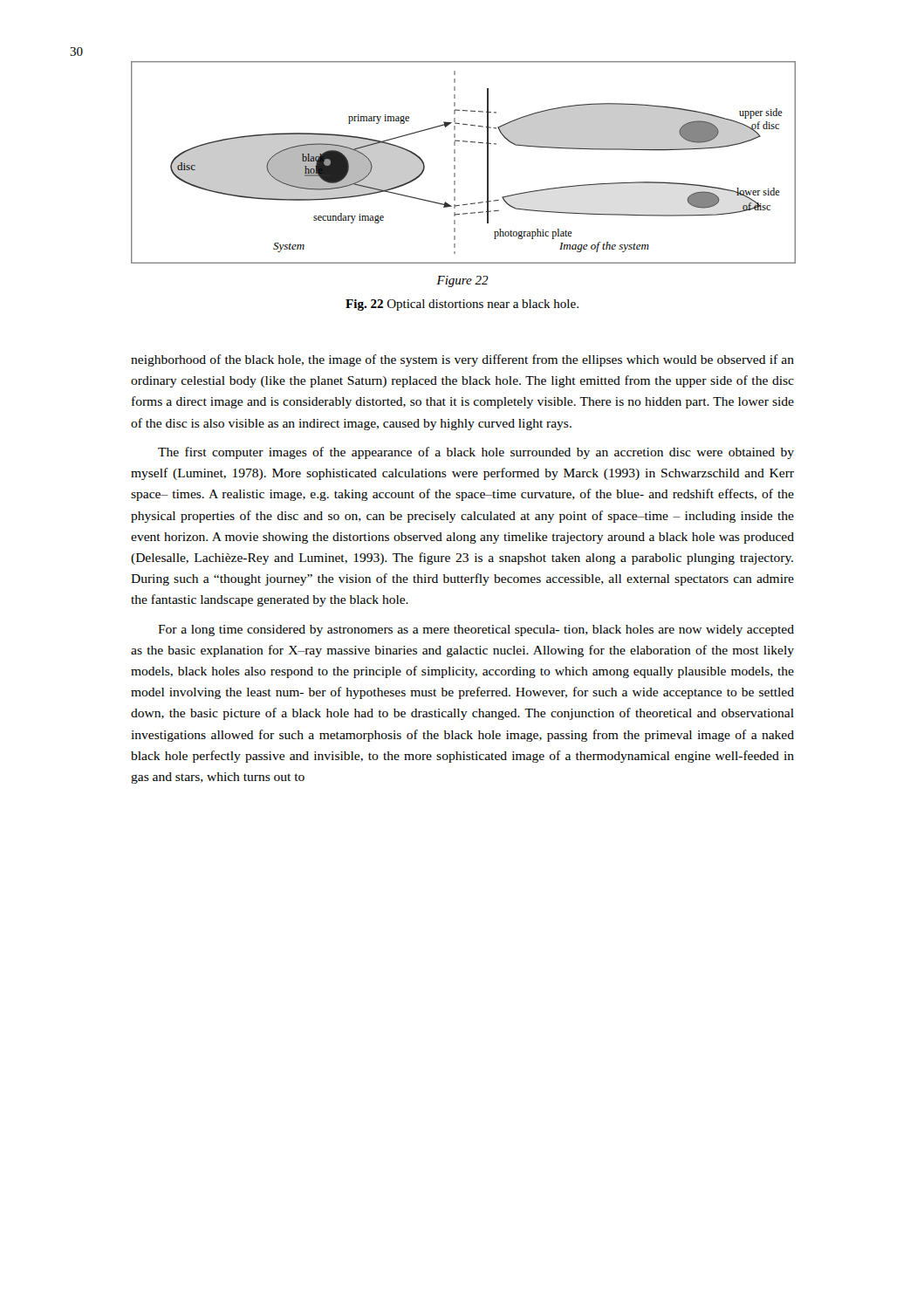Navigate to the text block starting "neighborhood of the"
Image resolution: width=924 pixels, height=1309 pixels.
click(x=462, y=568)
